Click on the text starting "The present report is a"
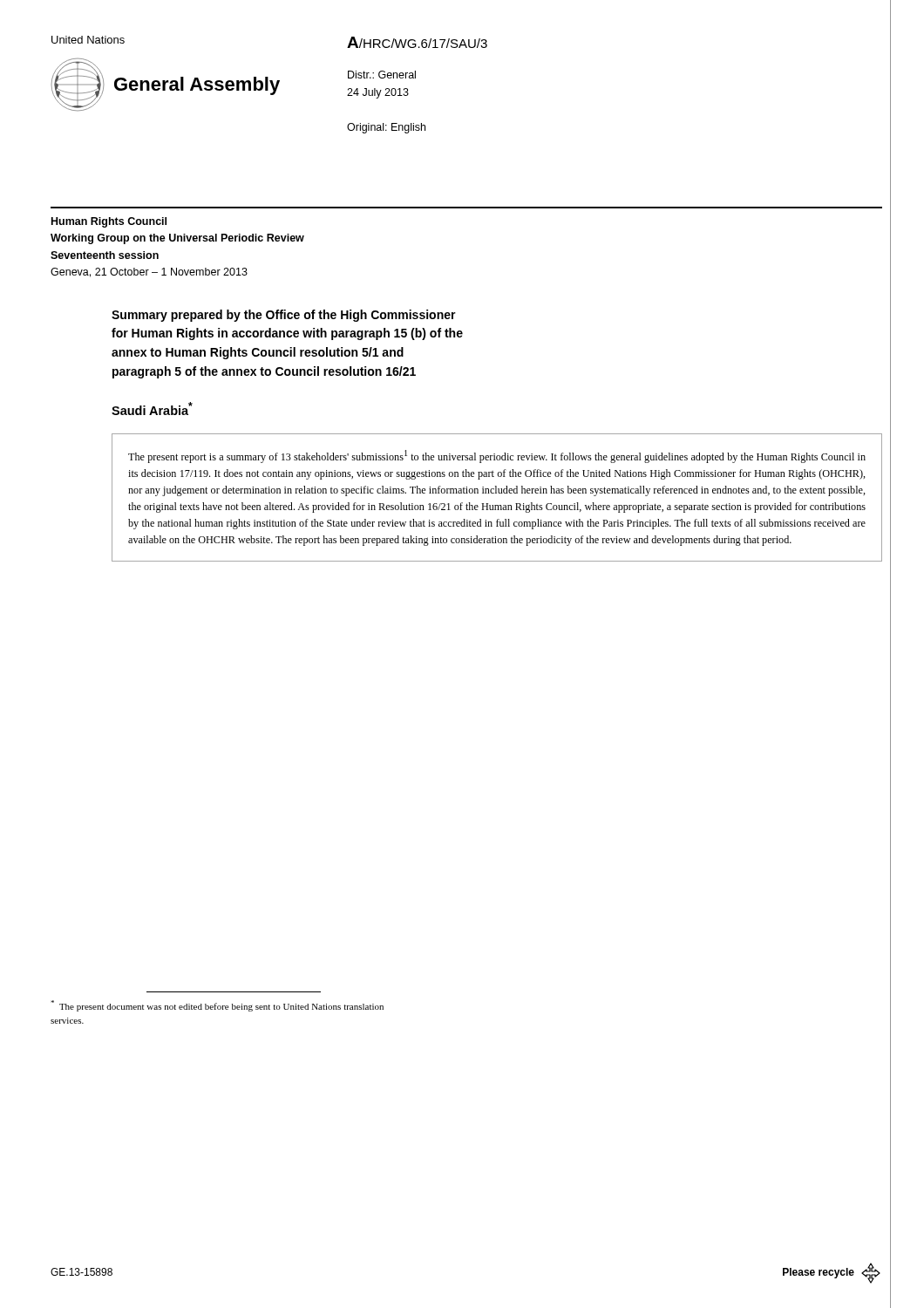 497,497
